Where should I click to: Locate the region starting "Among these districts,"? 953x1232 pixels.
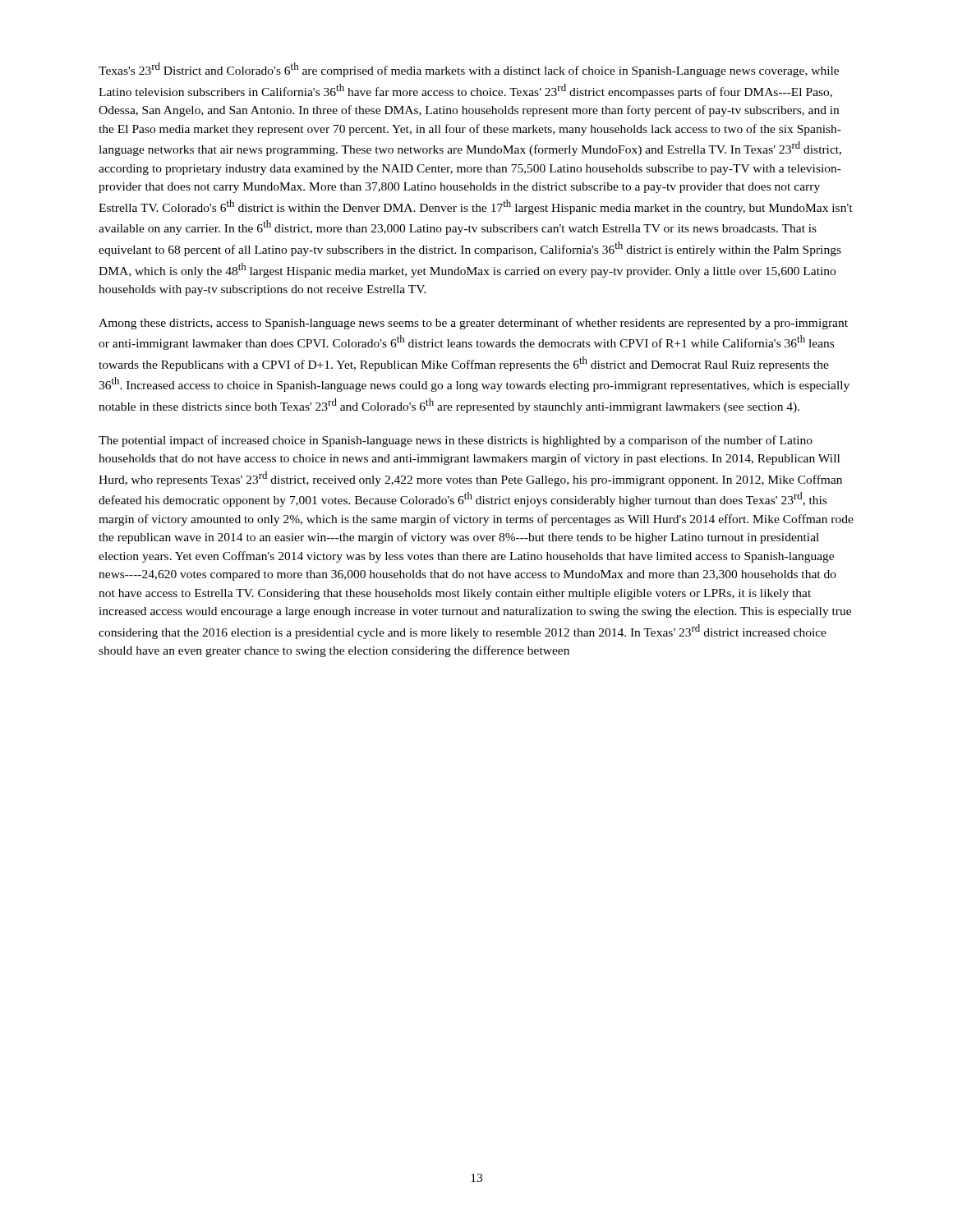474,364
